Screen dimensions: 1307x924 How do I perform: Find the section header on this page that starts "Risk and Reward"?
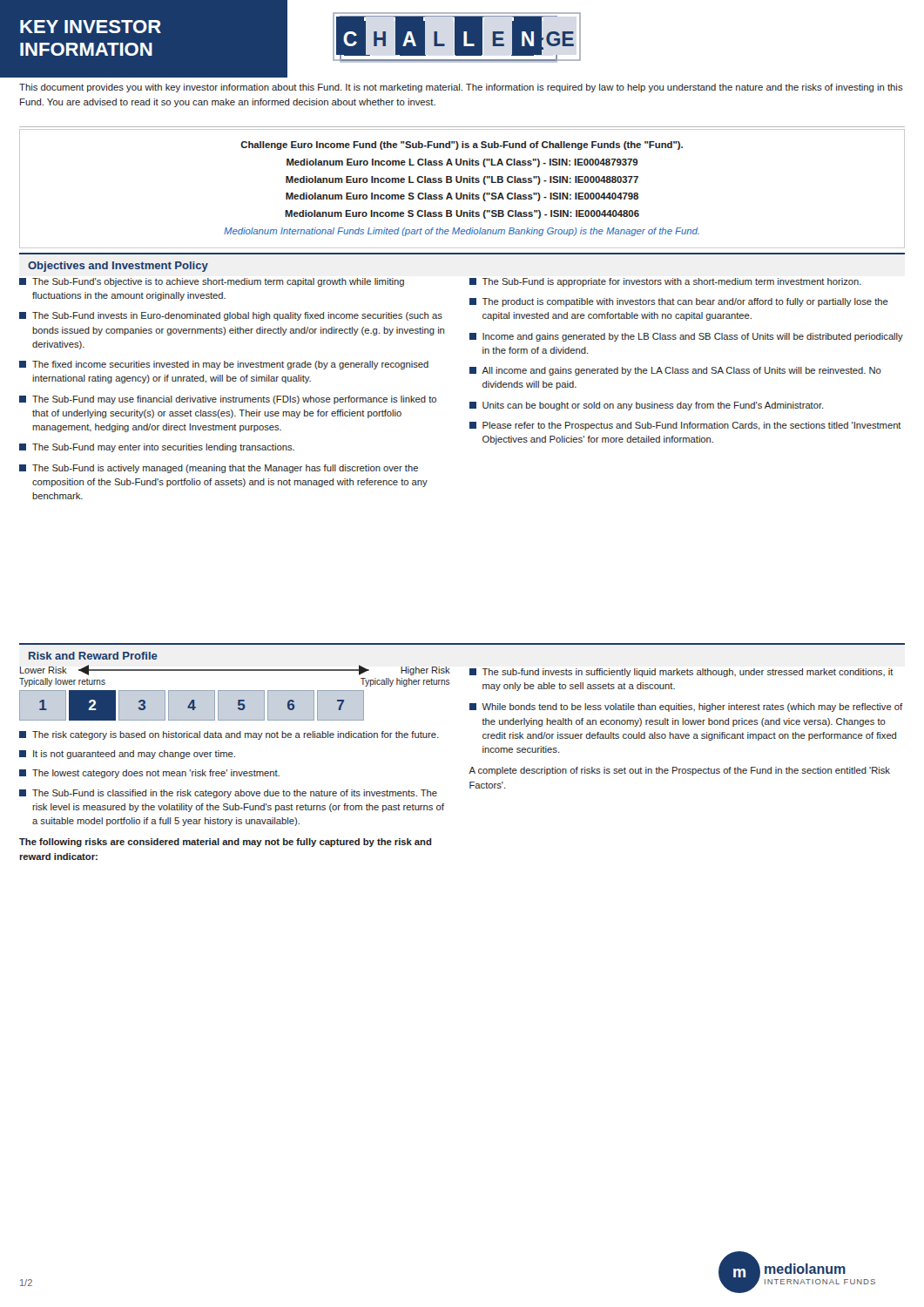pyautogui.click(x=93, y=656)
